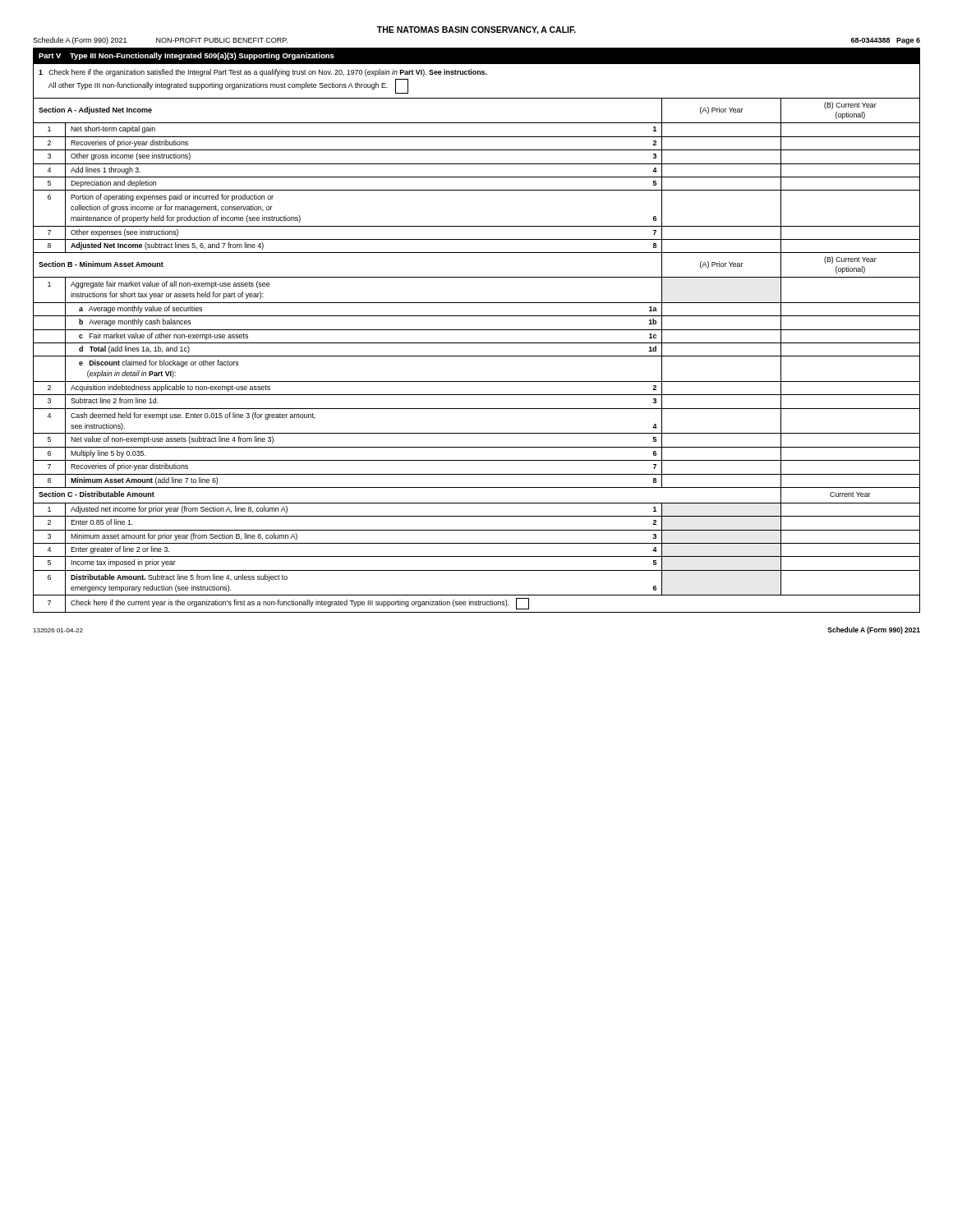Locate the table with the text "Part V Type"
The height and width of the screenshot is (1232, 953).
click(476, 330)
